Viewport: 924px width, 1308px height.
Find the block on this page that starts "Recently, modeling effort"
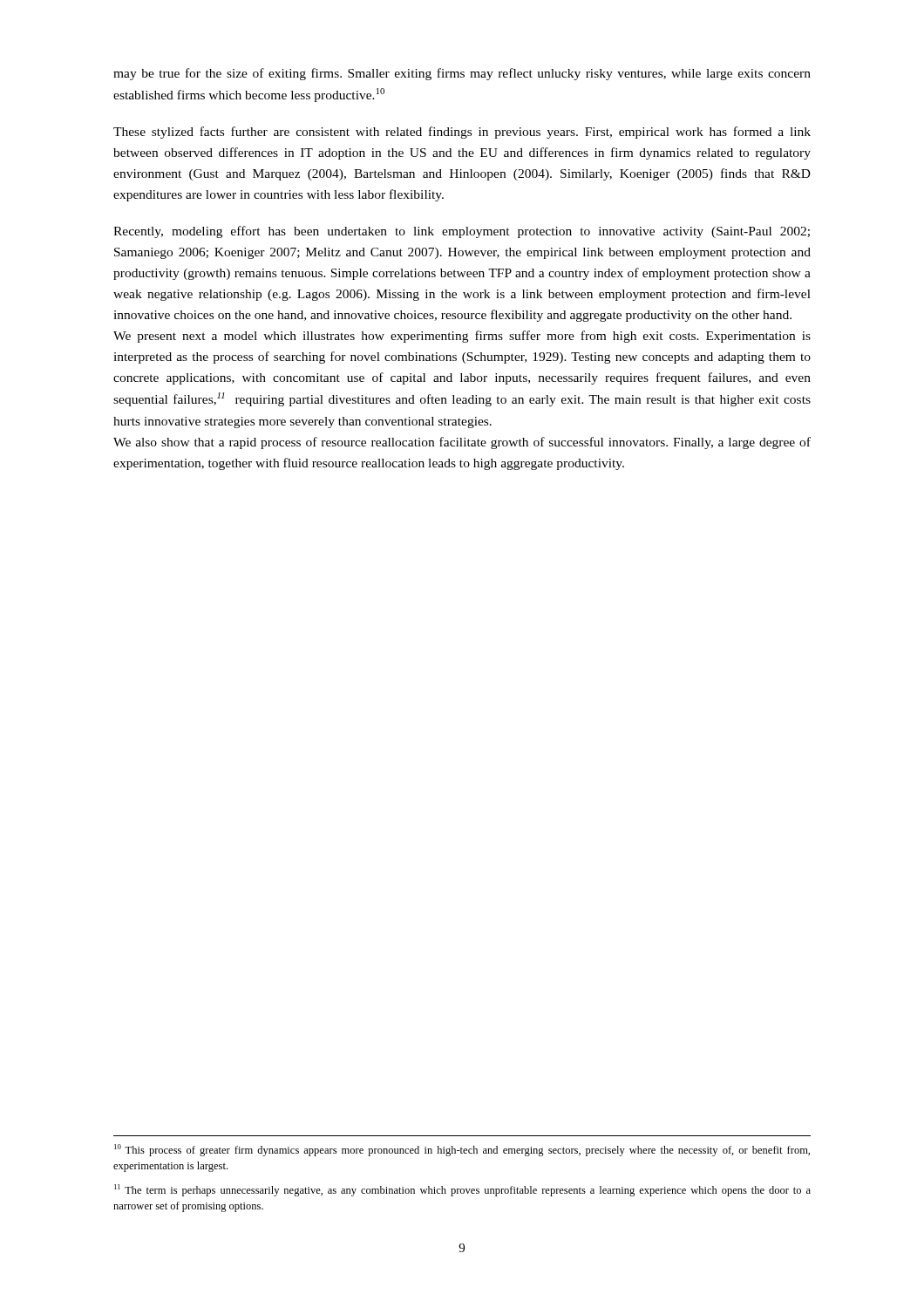[x=462, y=273]
